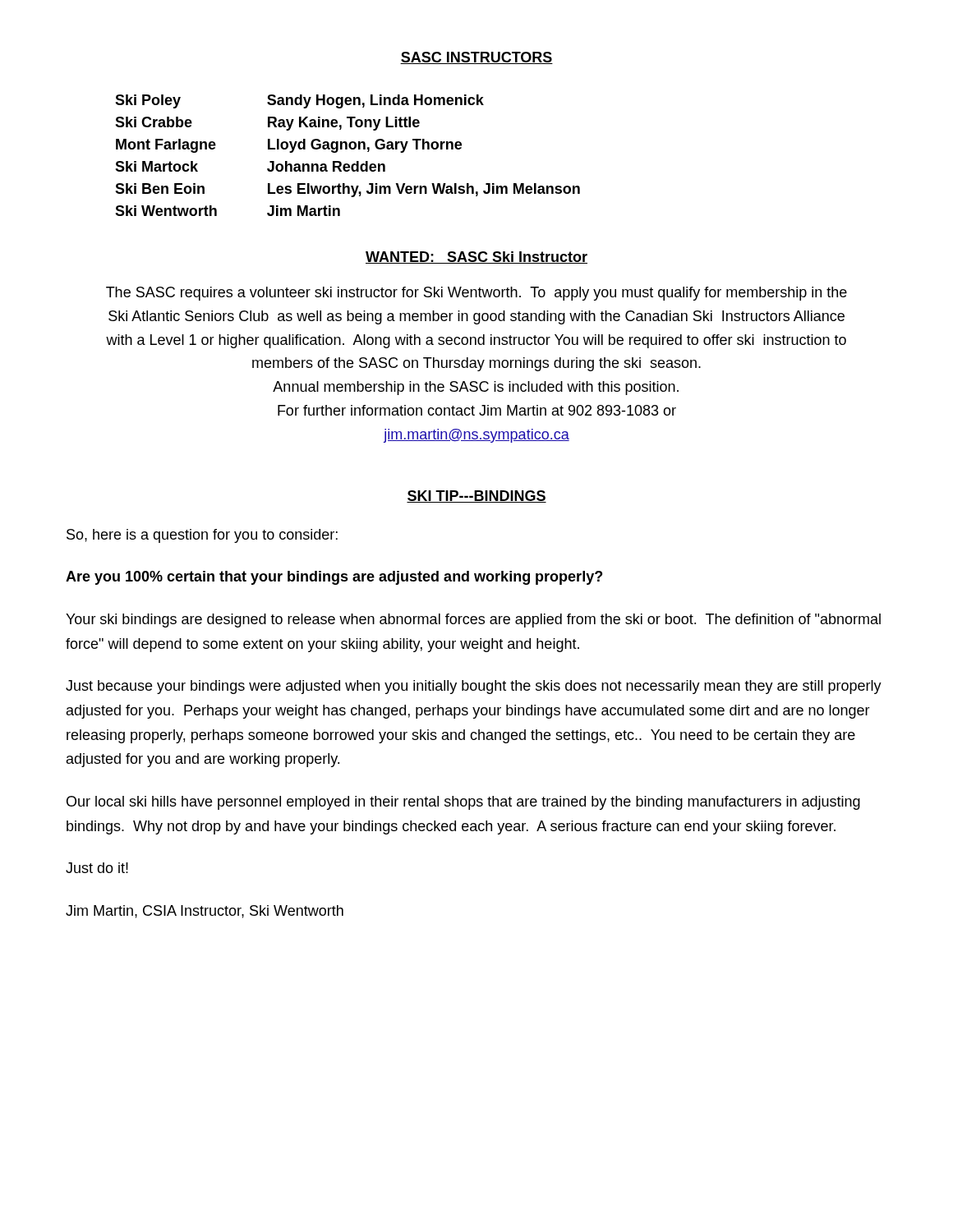Locate the table with the text "Ski Wentworth"
Viewport: 953px width, 1232px height.
coord(501,156)
